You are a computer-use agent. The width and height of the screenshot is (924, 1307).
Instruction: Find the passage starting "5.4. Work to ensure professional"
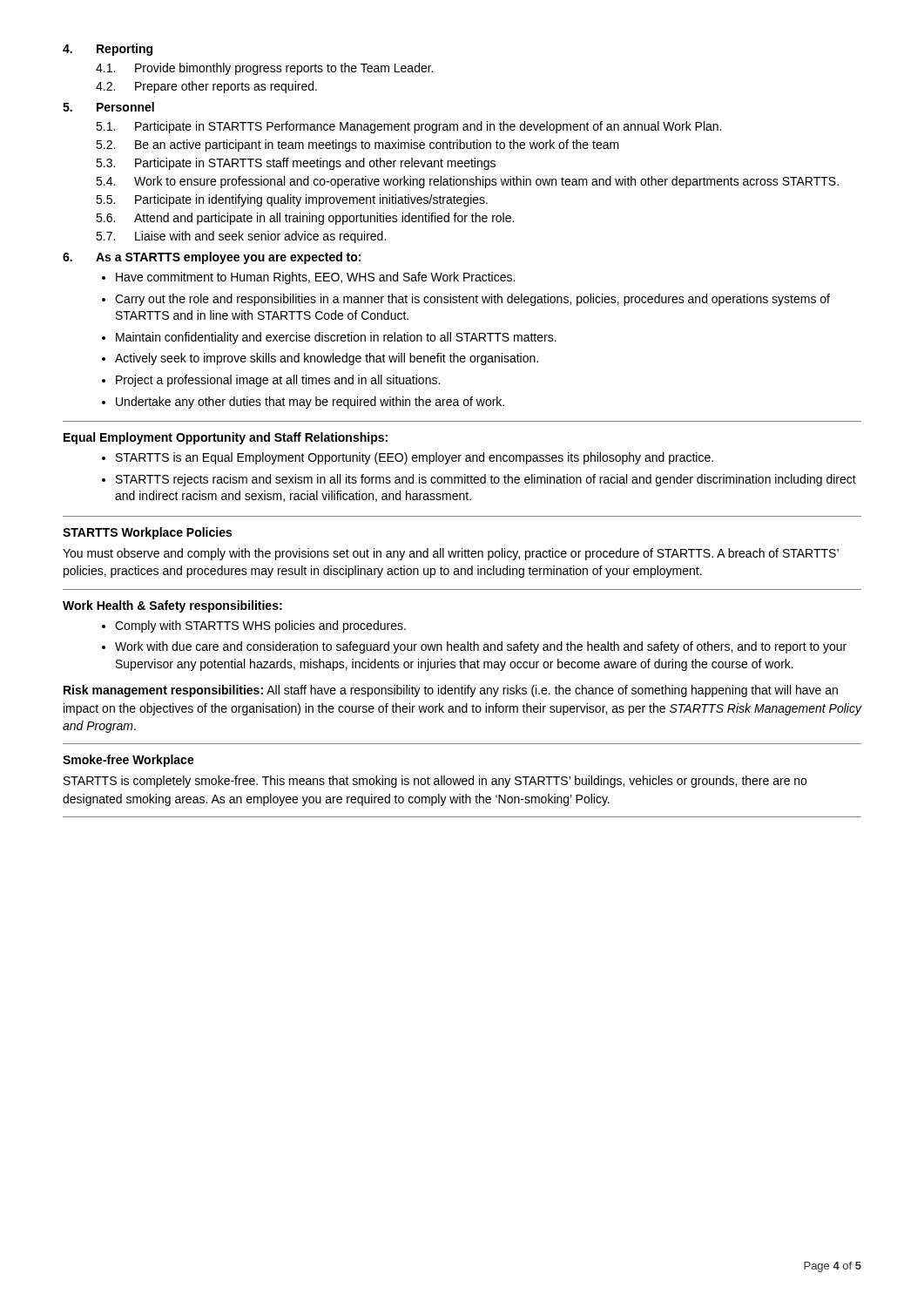point(479,181)
